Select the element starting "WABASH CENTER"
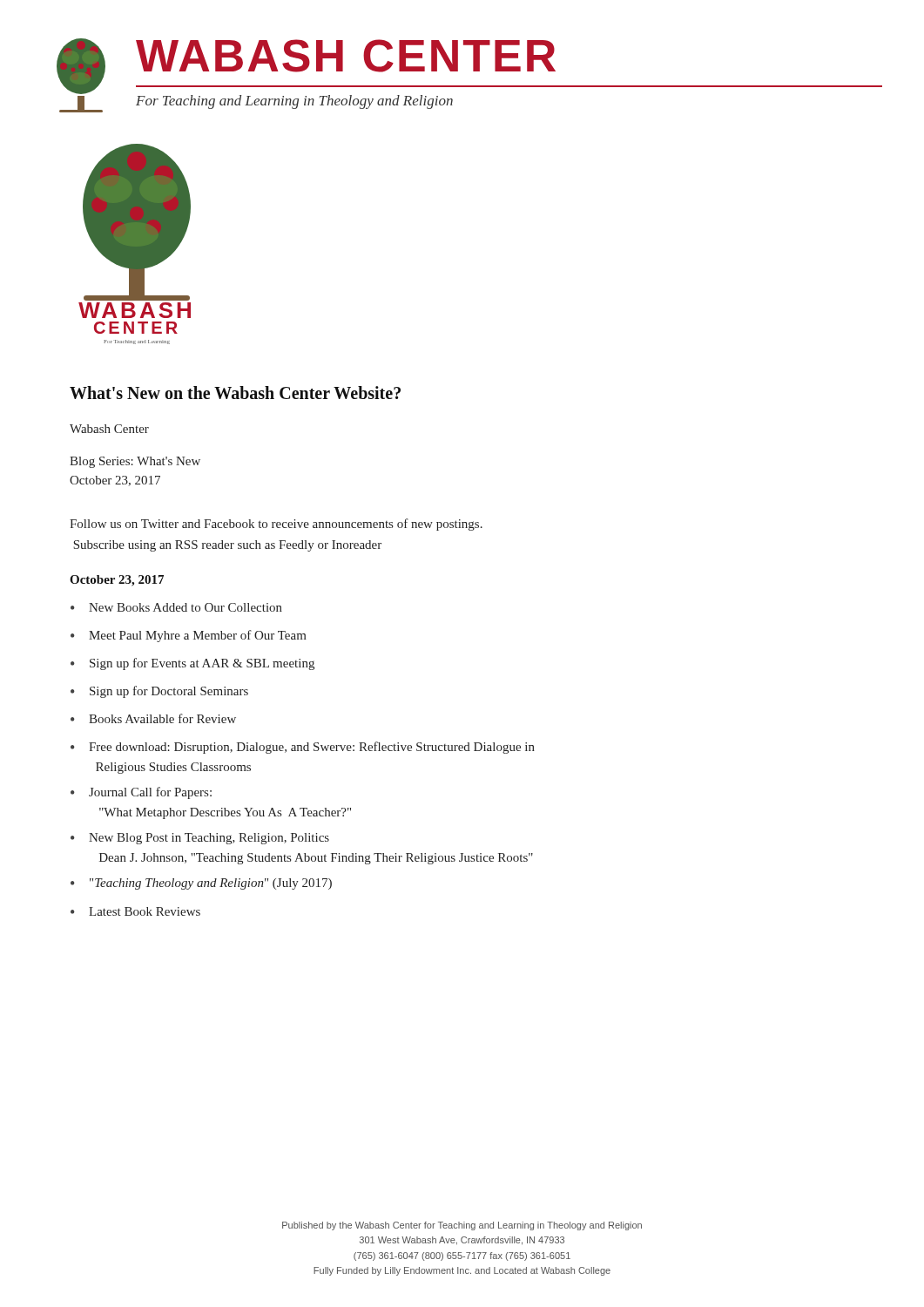Image resolution: width=924 pixels, height=1307 pixels. [347, 56]
